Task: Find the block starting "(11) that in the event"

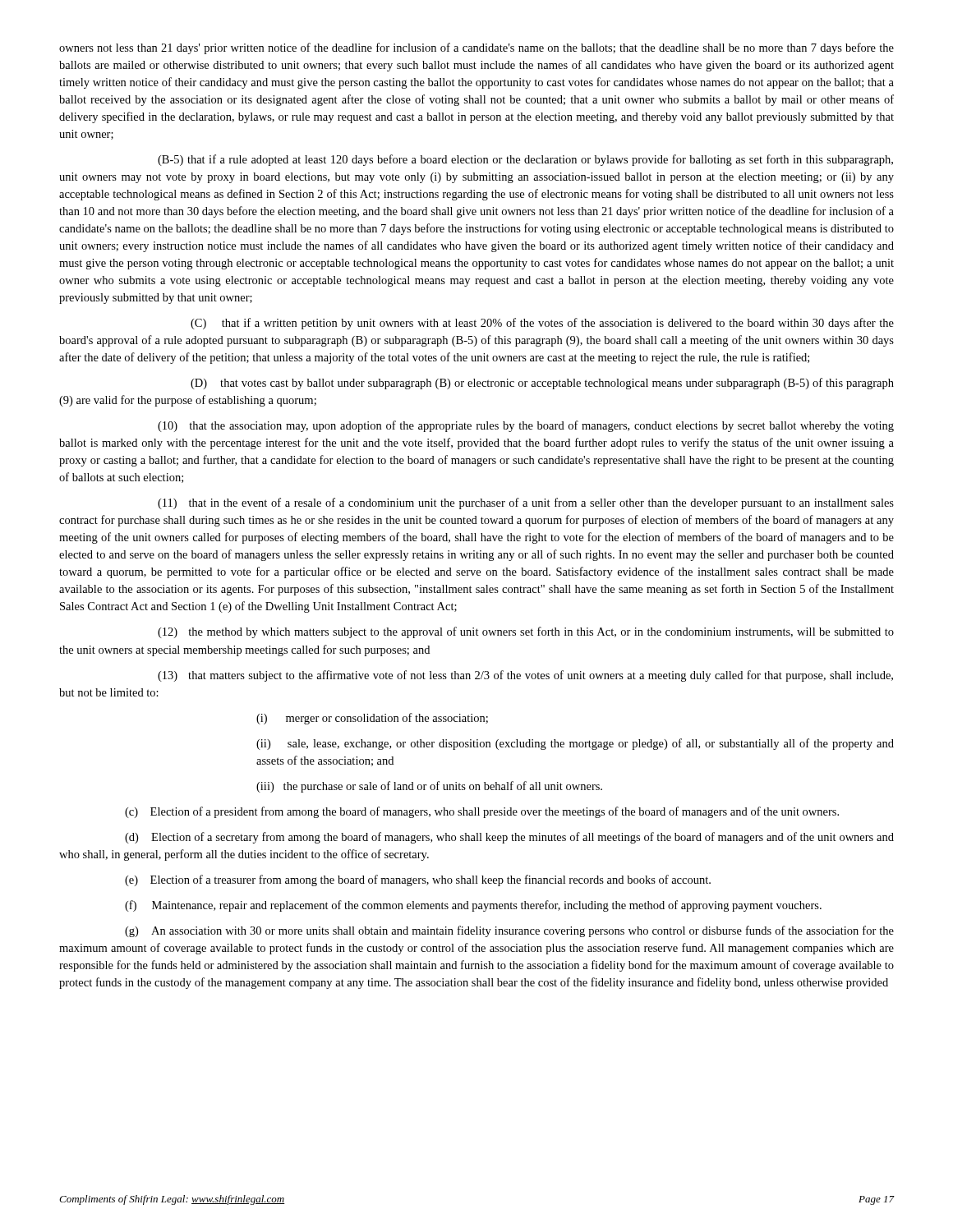Action: coord(476,555)
